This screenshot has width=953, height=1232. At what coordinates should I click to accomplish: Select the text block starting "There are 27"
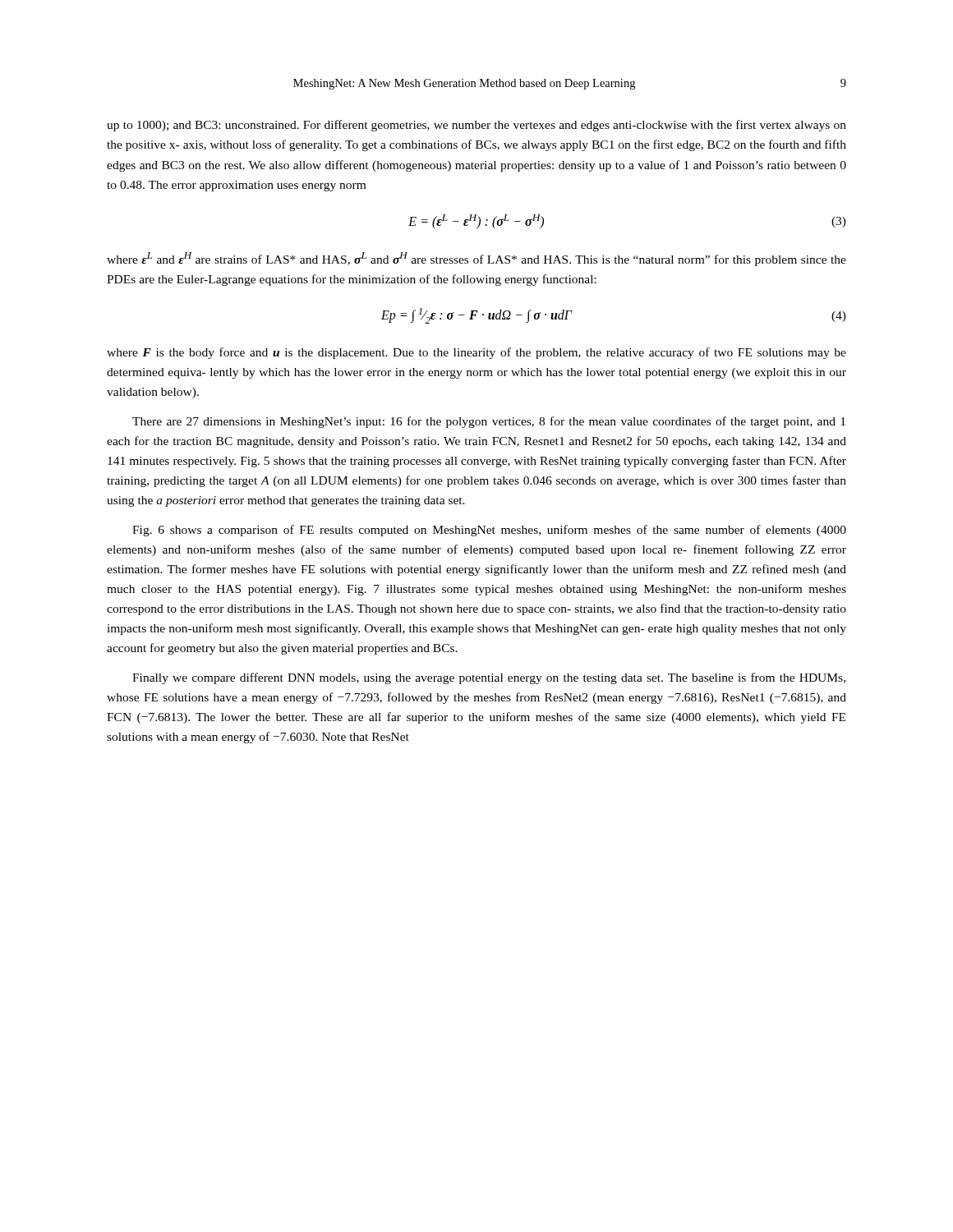click(x=476, y=461)
